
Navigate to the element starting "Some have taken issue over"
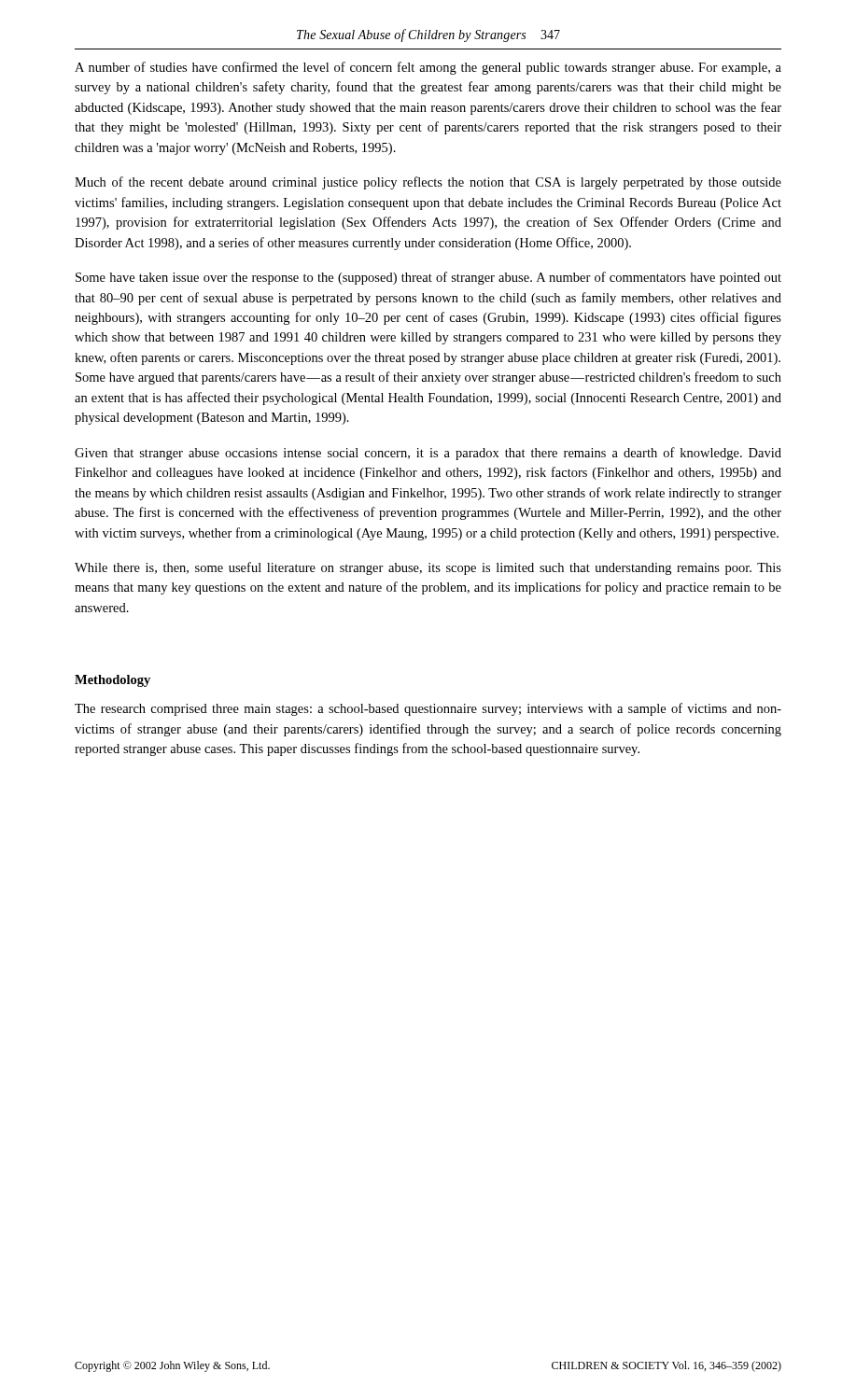tap(428, 347)
